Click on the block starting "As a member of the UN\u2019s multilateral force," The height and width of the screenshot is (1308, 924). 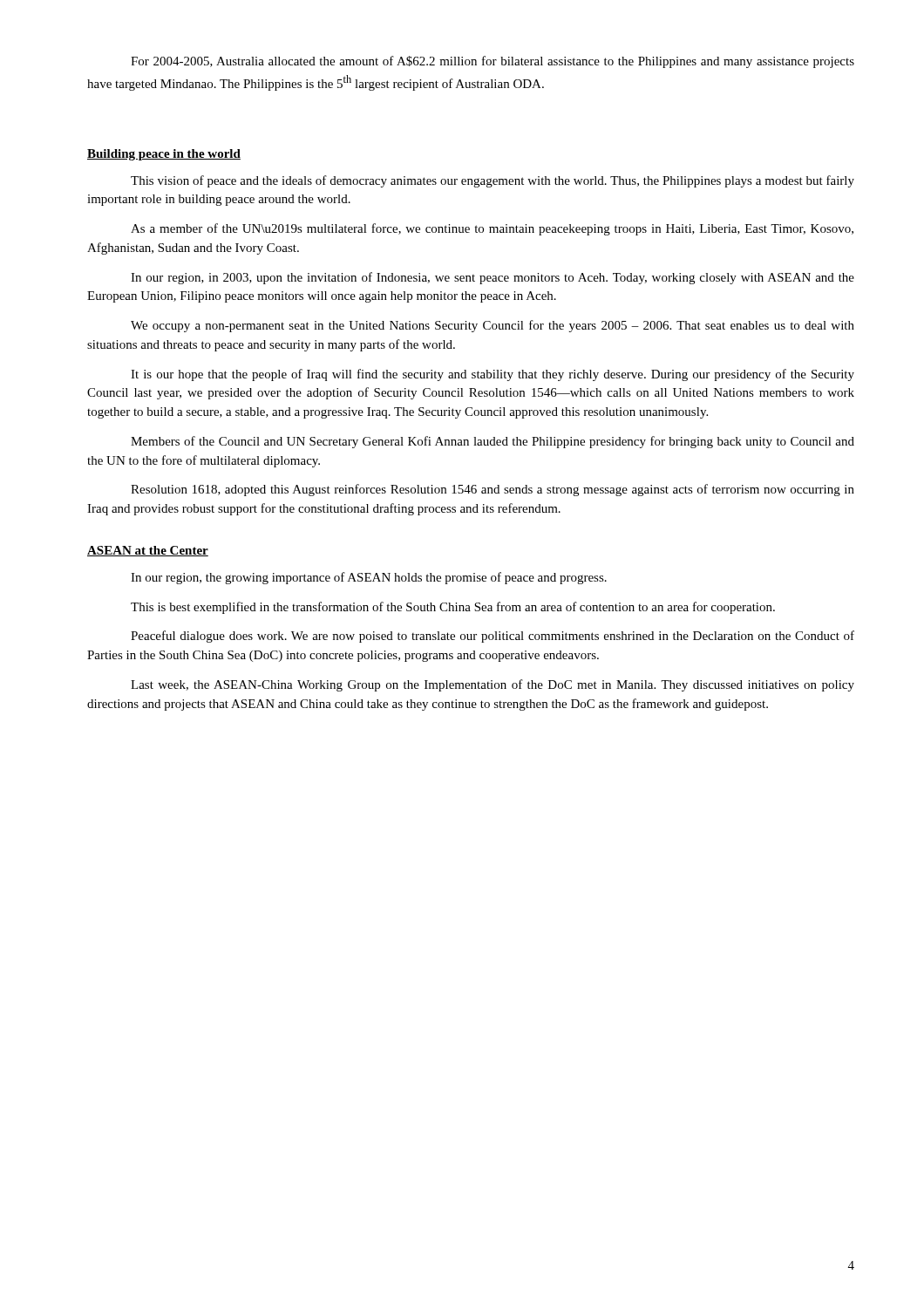[x=471, y=239]
